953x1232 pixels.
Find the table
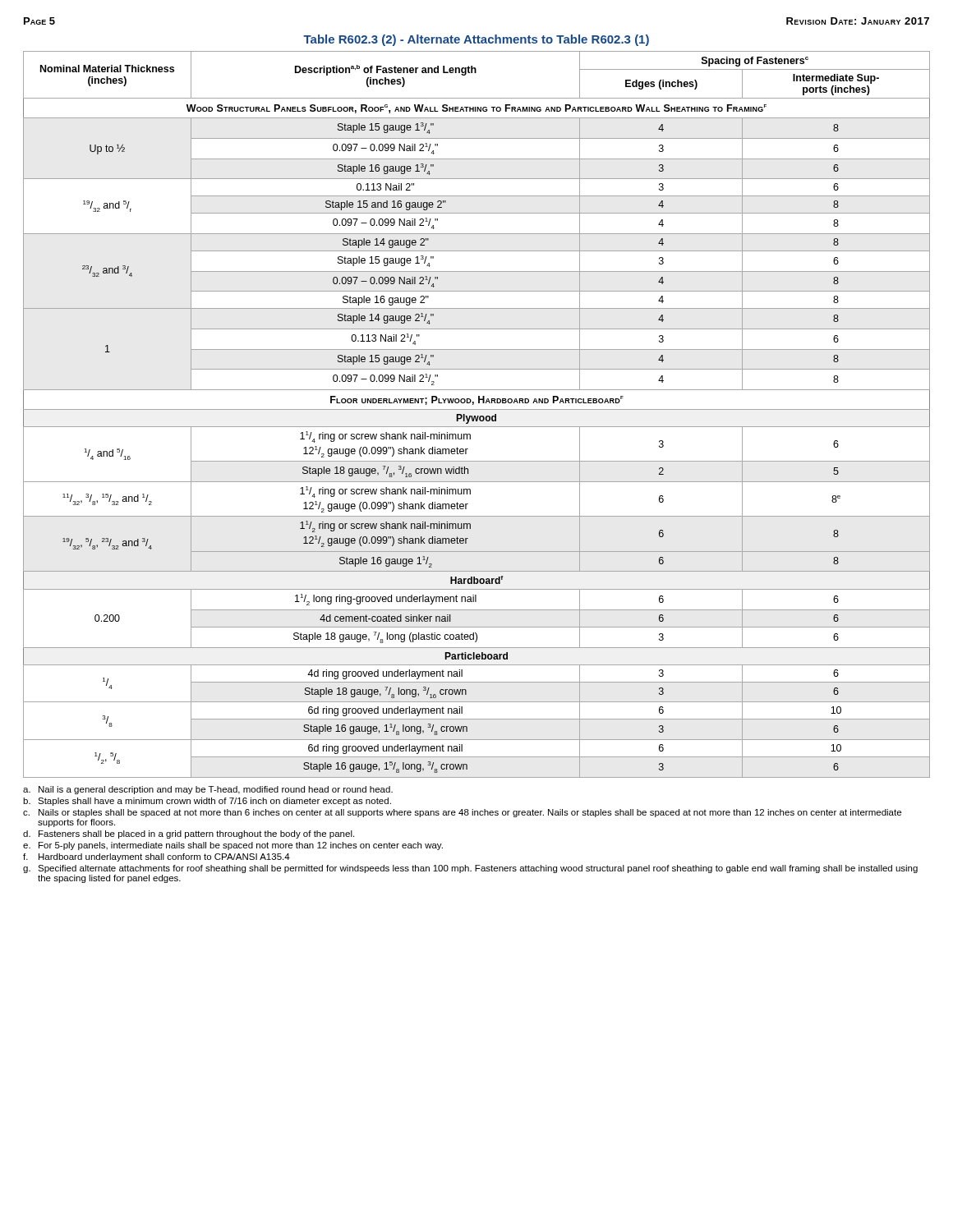click(x=476, y=414)
